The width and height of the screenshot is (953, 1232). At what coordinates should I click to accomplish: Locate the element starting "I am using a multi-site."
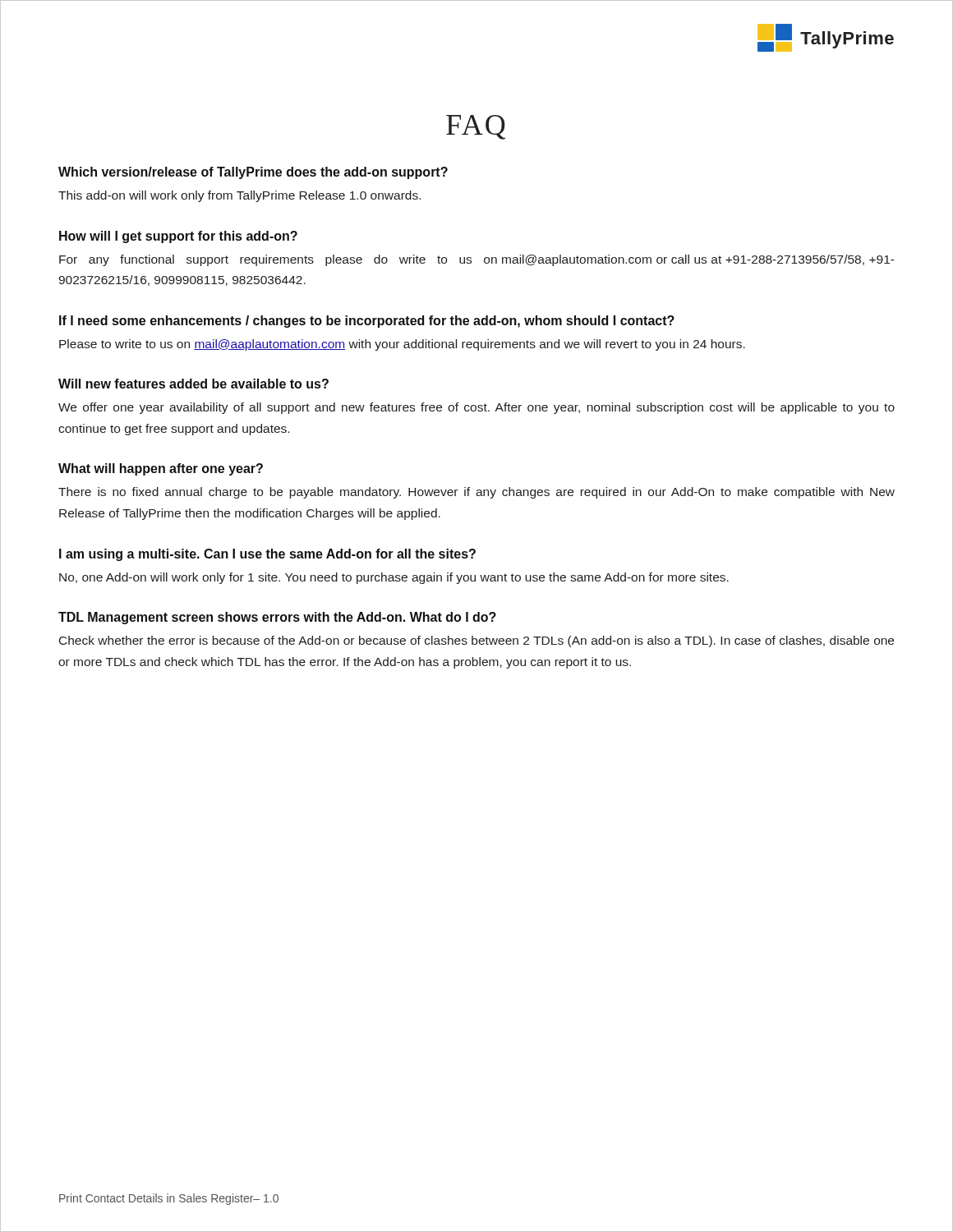point(267,554)
